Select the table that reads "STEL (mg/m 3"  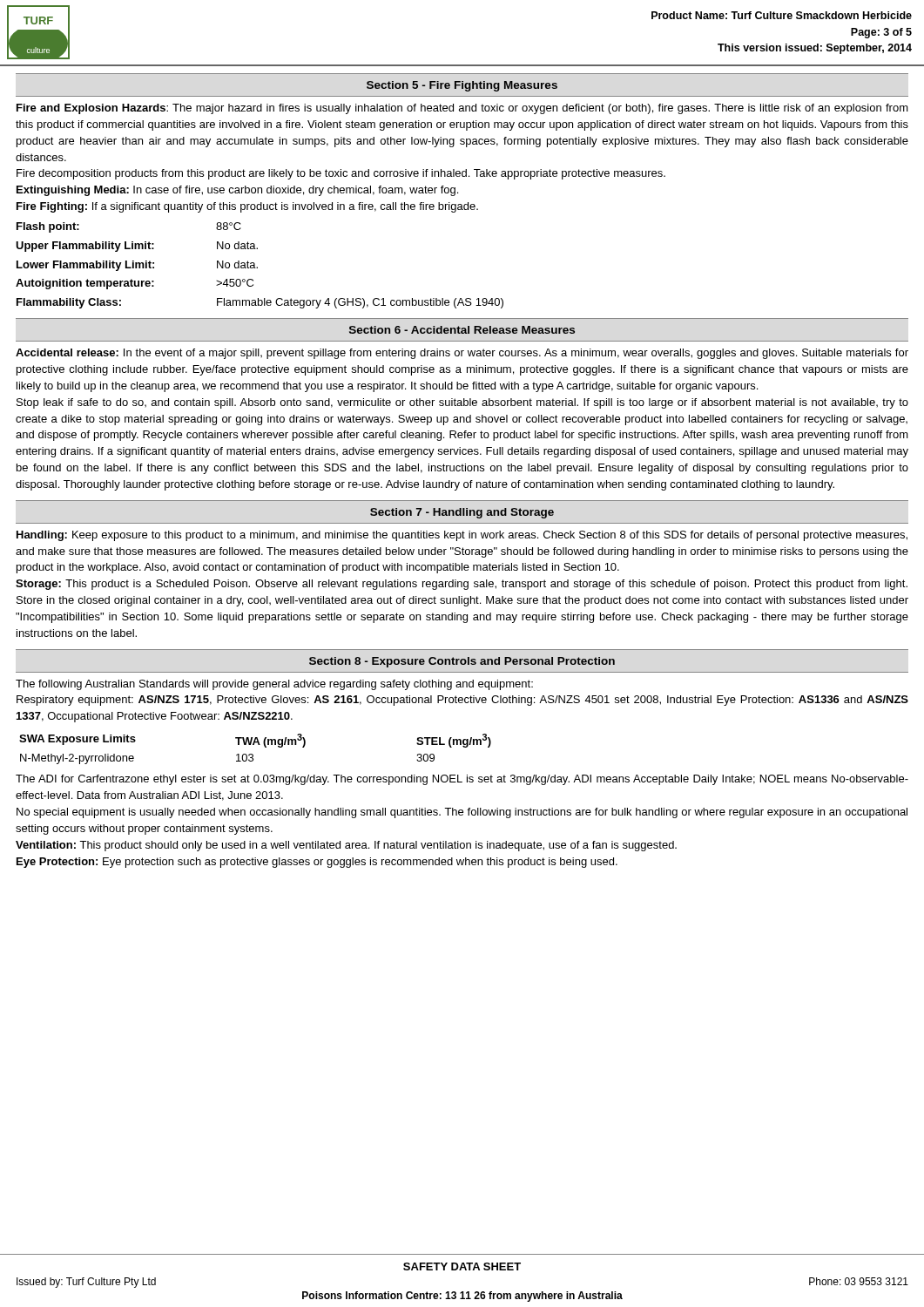point(462,748)
